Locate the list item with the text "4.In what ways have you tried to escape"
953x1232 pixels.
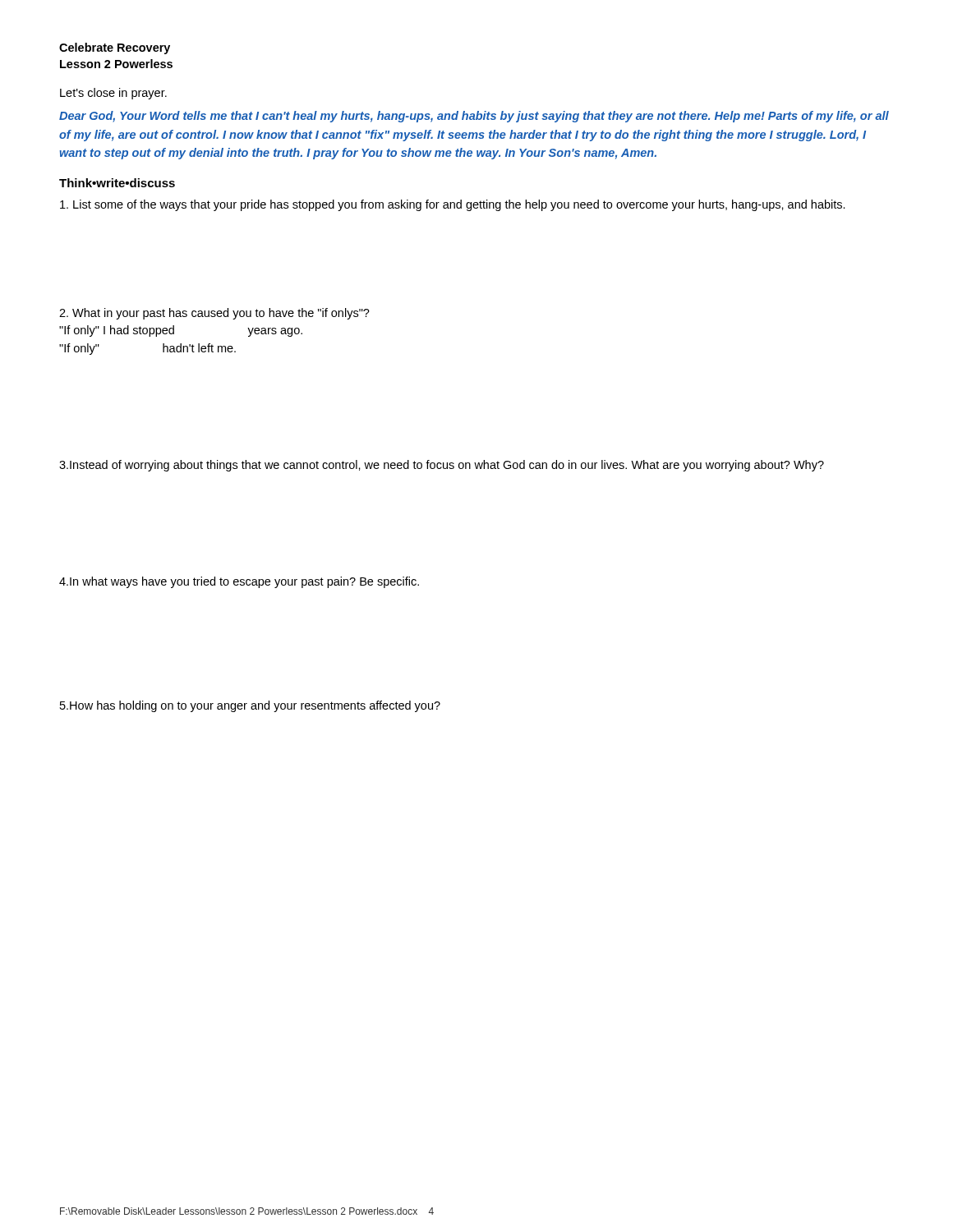point(240,581)
